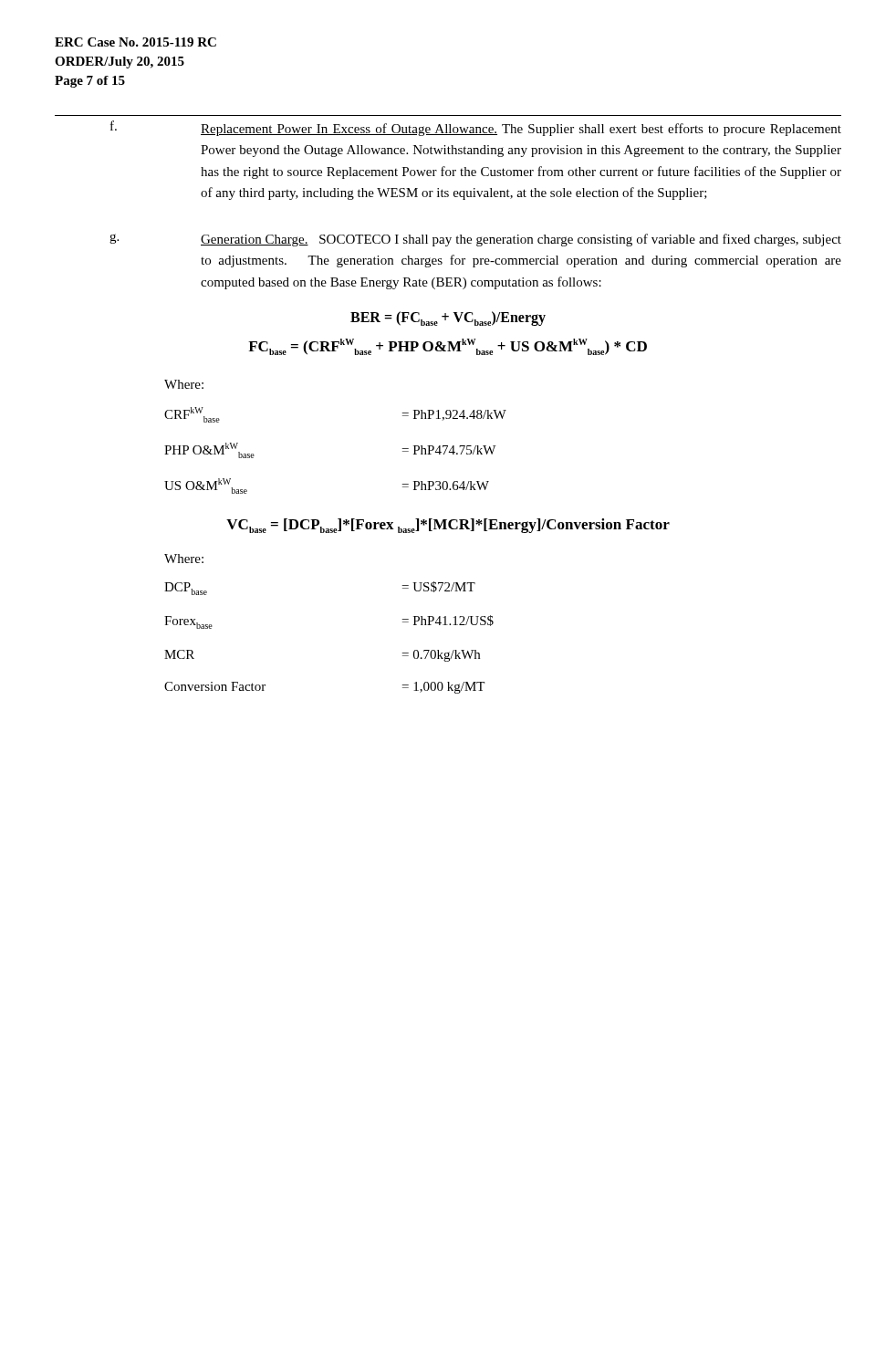896x1369 pixels.
Task: Select the element starting "DCPbase = US$72/MT"
Action: click(x=195, y=591)
